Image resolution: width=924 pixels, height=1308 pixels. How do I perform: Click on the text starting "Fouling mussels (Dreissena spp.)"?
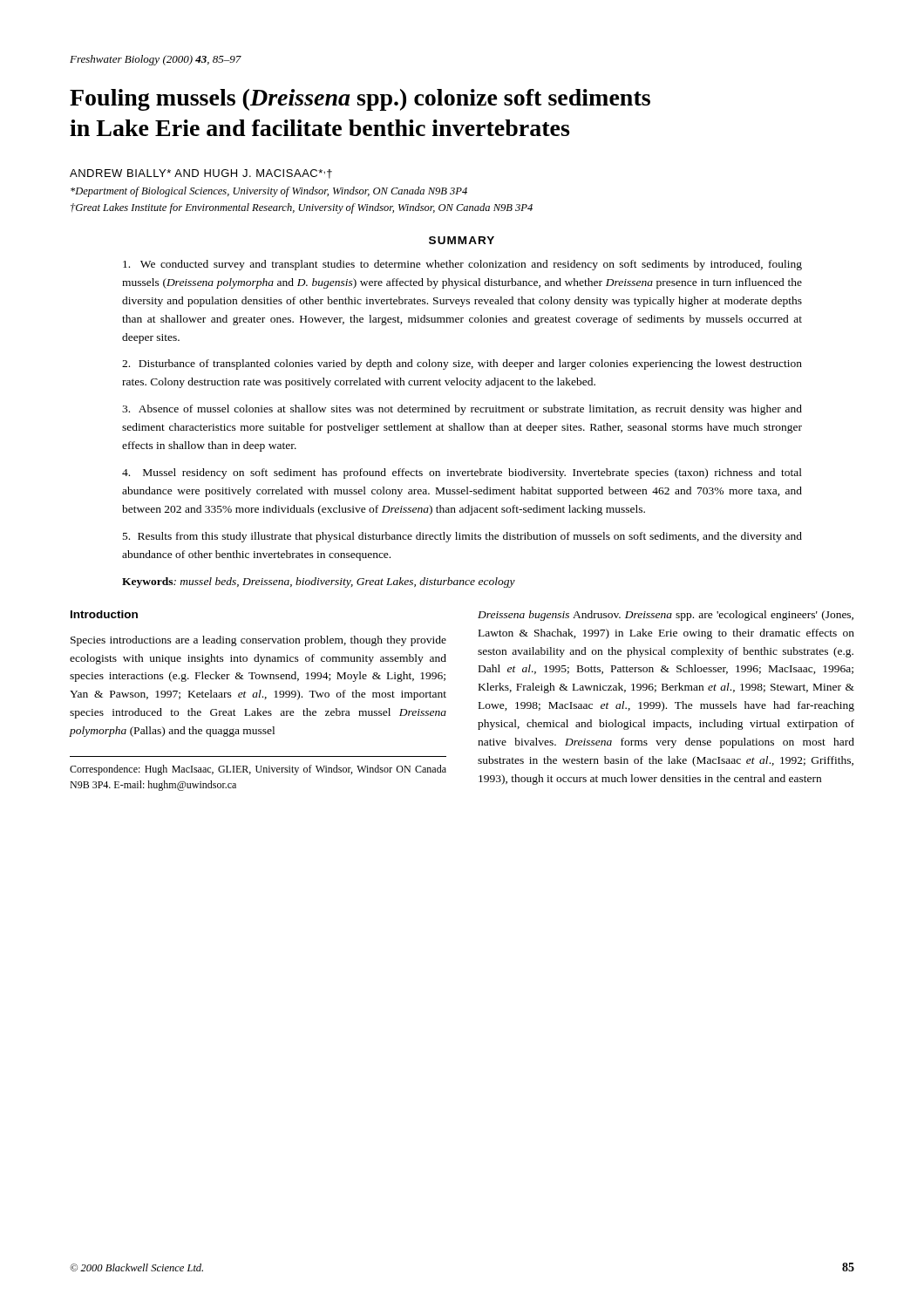(360, 112)
